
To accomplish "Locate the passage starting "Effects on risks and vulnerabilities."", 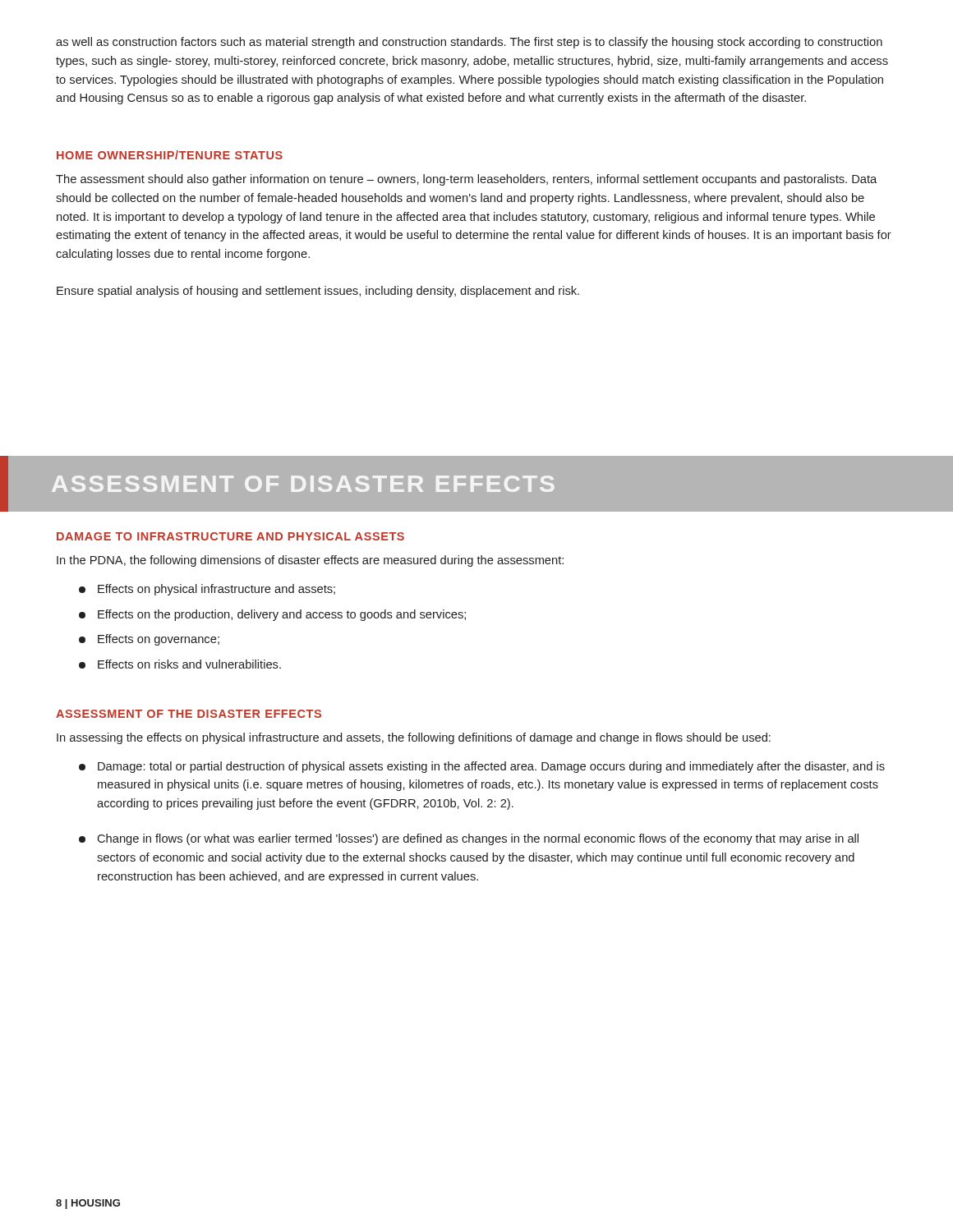I will click(x=180, y=665).
